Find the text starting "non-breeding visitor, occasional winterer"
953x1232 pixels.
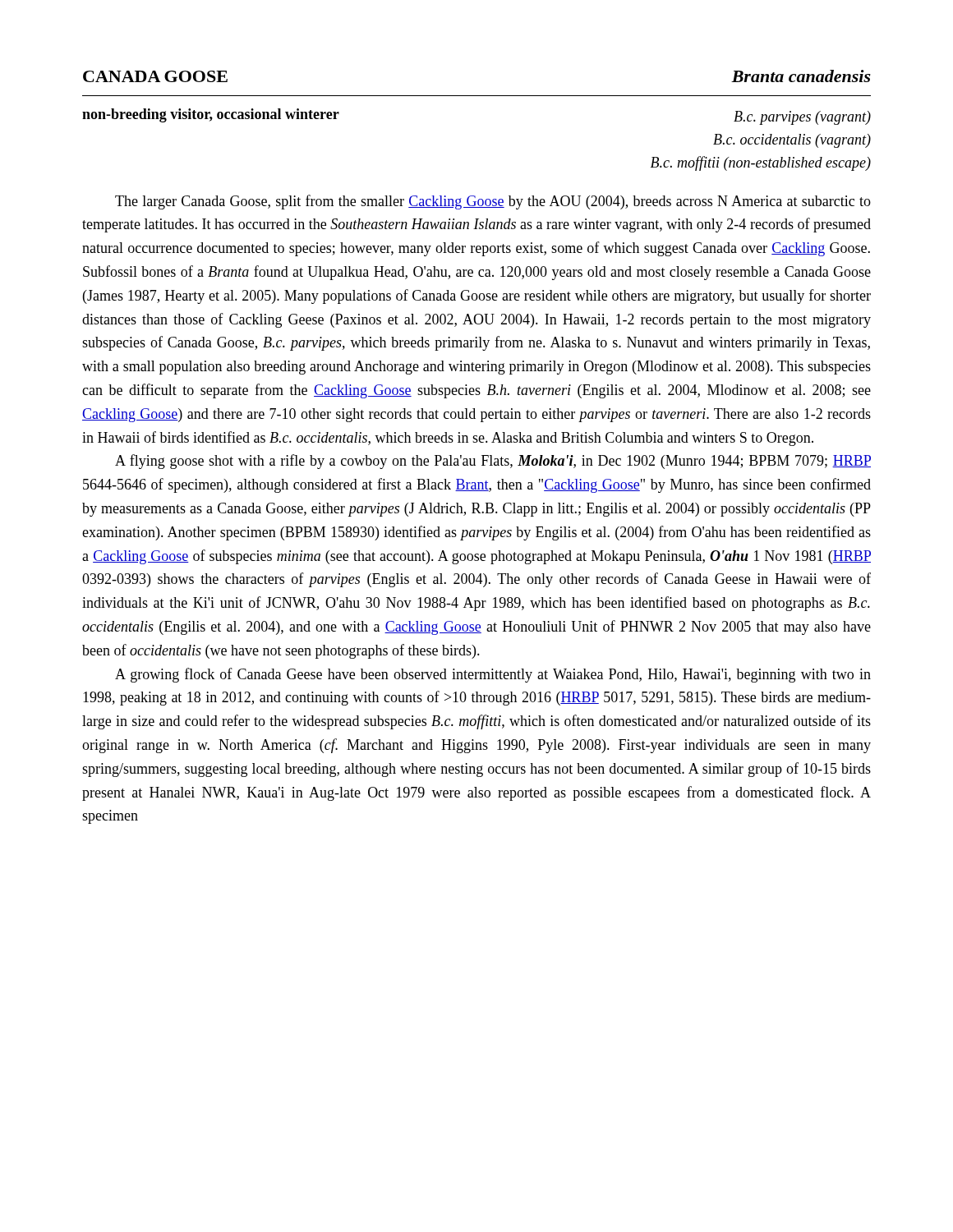click(x=211, y=114)
